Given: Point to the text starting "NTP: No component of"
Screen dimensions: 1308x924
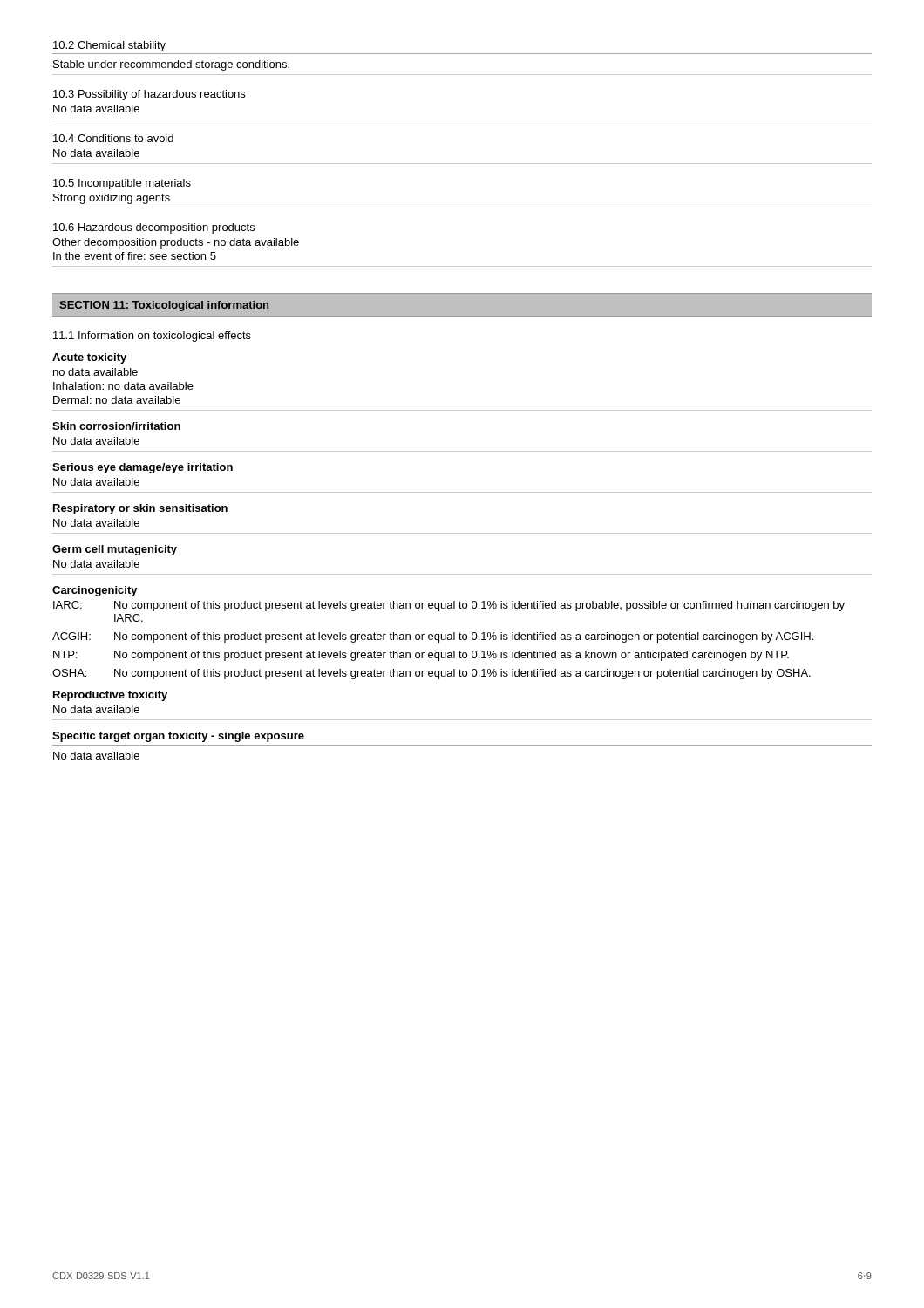Looking at the screenshot, I should pyautogui.click(x=462, y=654).
